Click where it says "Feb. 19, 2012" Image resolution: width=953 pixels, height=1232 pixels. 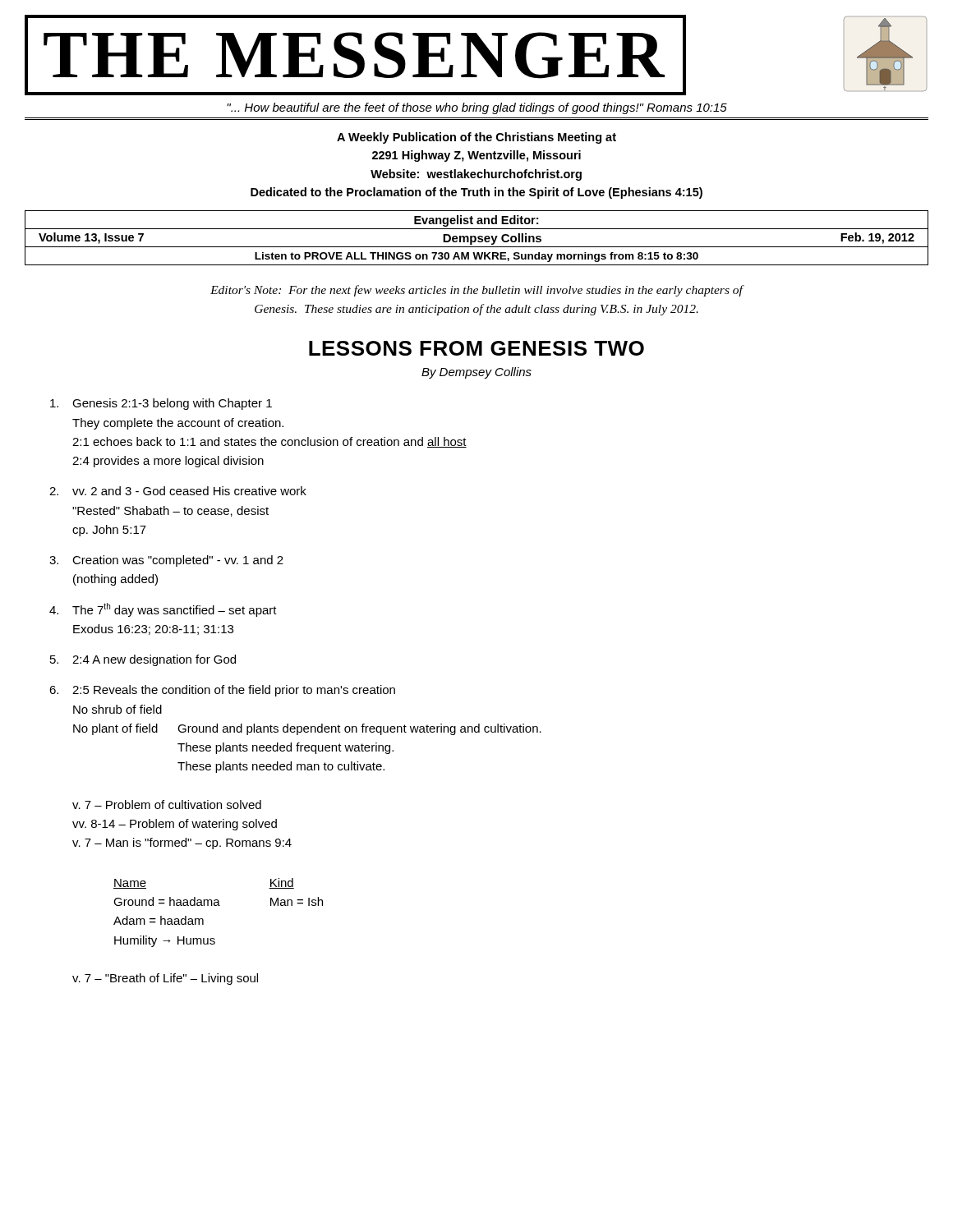[877, 238]
